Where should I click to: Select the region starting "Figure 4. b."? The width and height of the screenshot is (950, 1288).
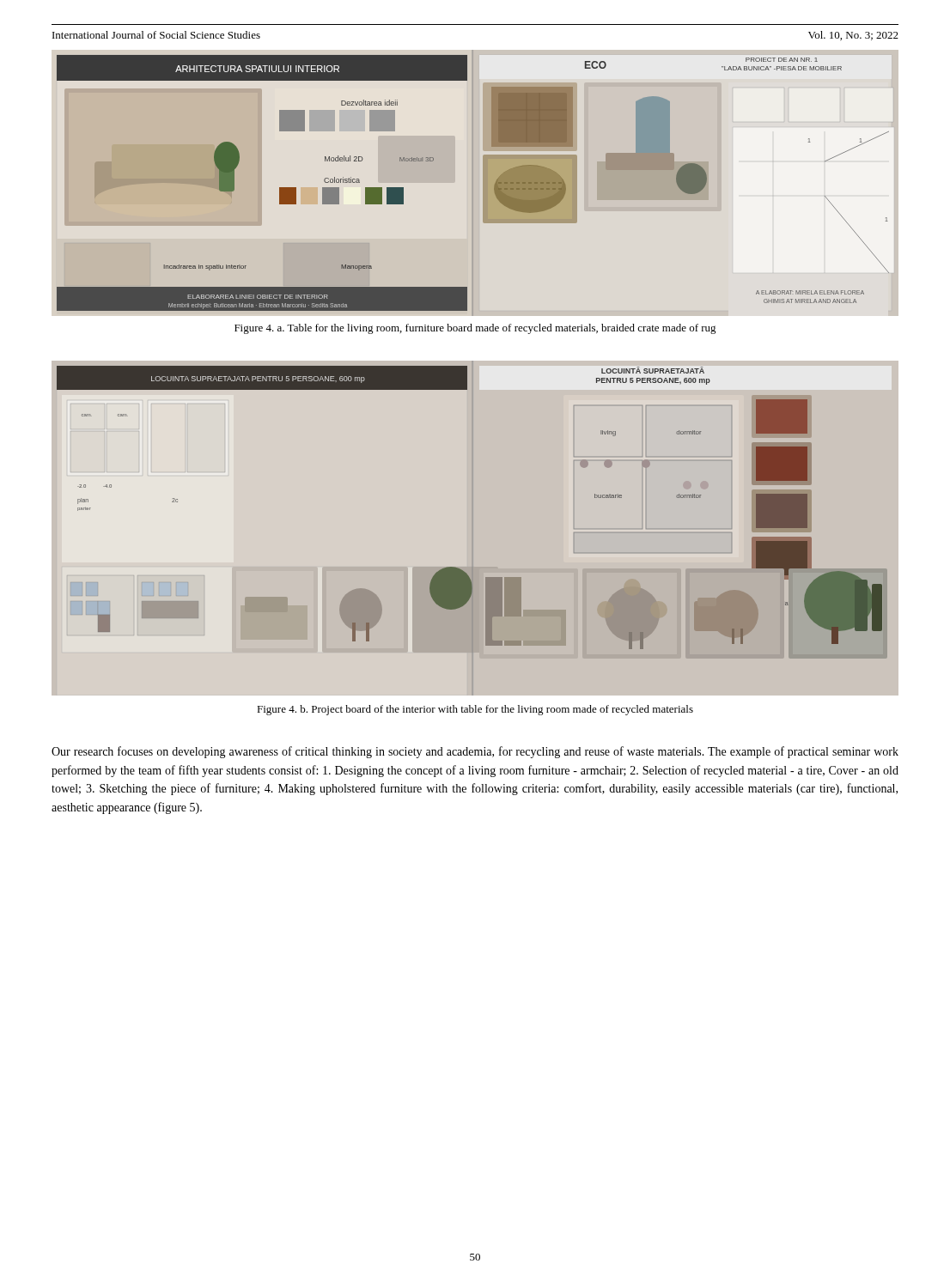[x=475, y=709]
